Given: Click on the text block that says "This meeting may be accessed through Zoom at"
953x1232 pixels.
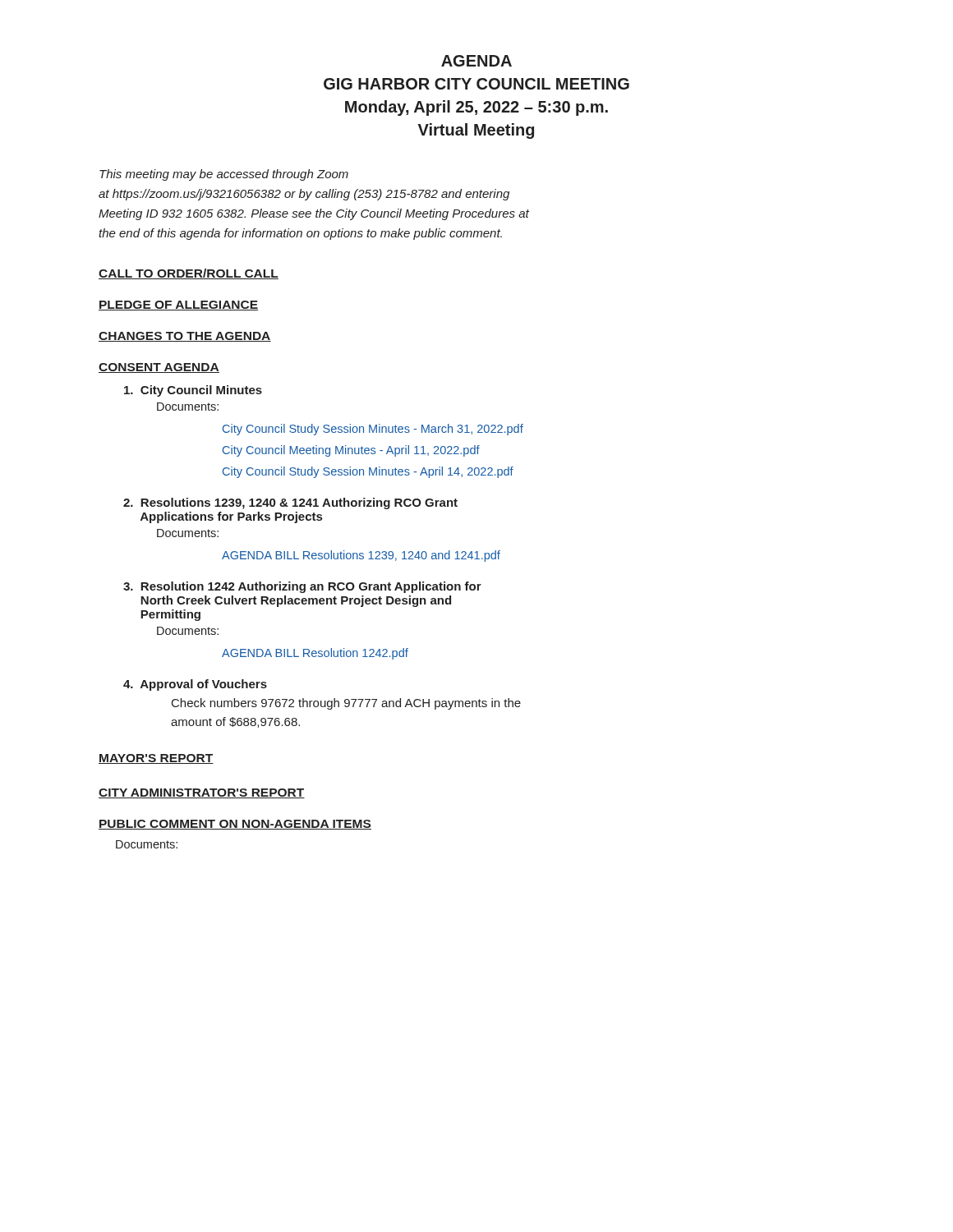Looking at the screenshot, I should coord(314,203).
